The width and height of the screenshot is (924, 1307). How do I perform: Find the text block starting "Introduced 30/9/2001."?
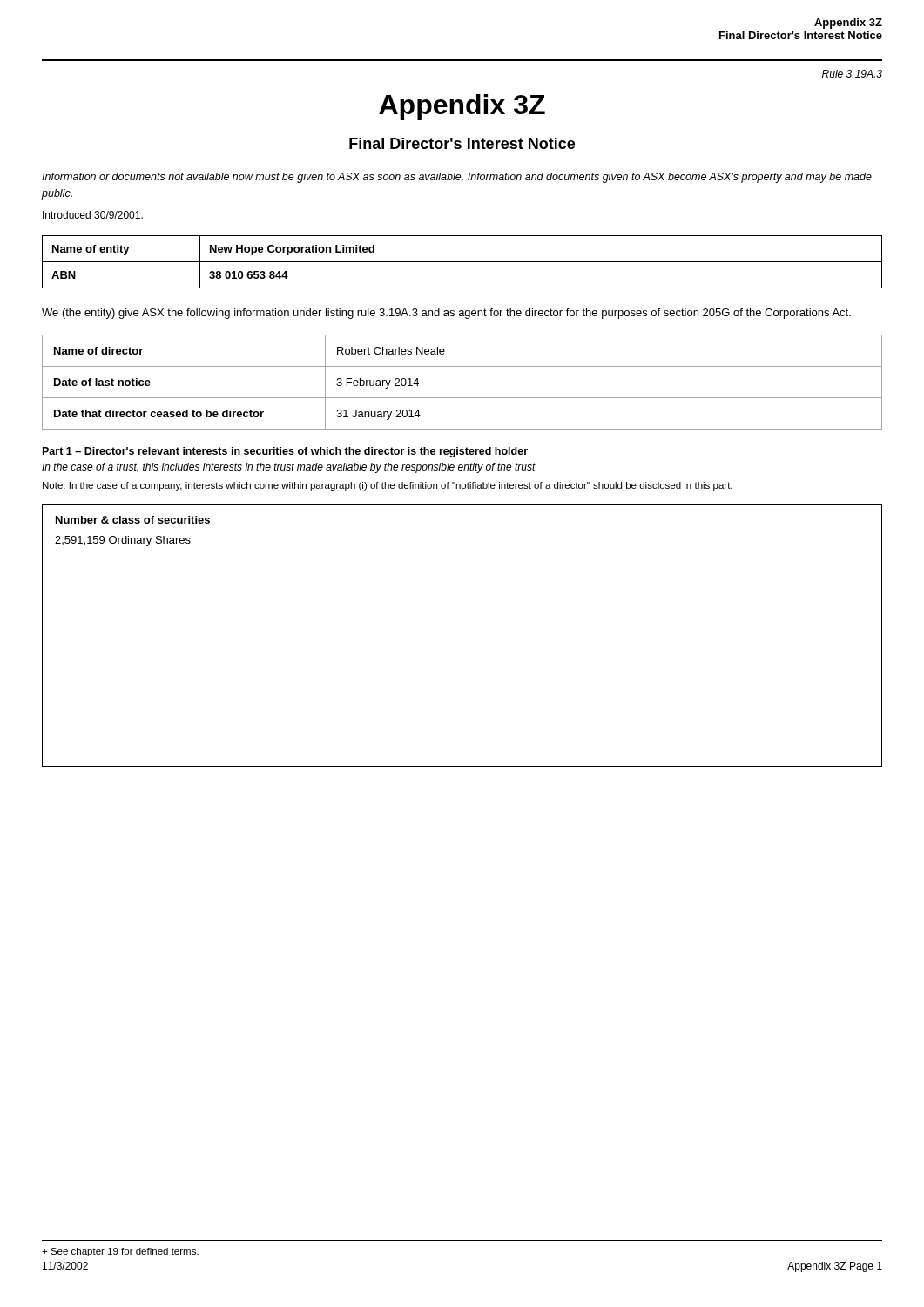(x=93, y=215)
